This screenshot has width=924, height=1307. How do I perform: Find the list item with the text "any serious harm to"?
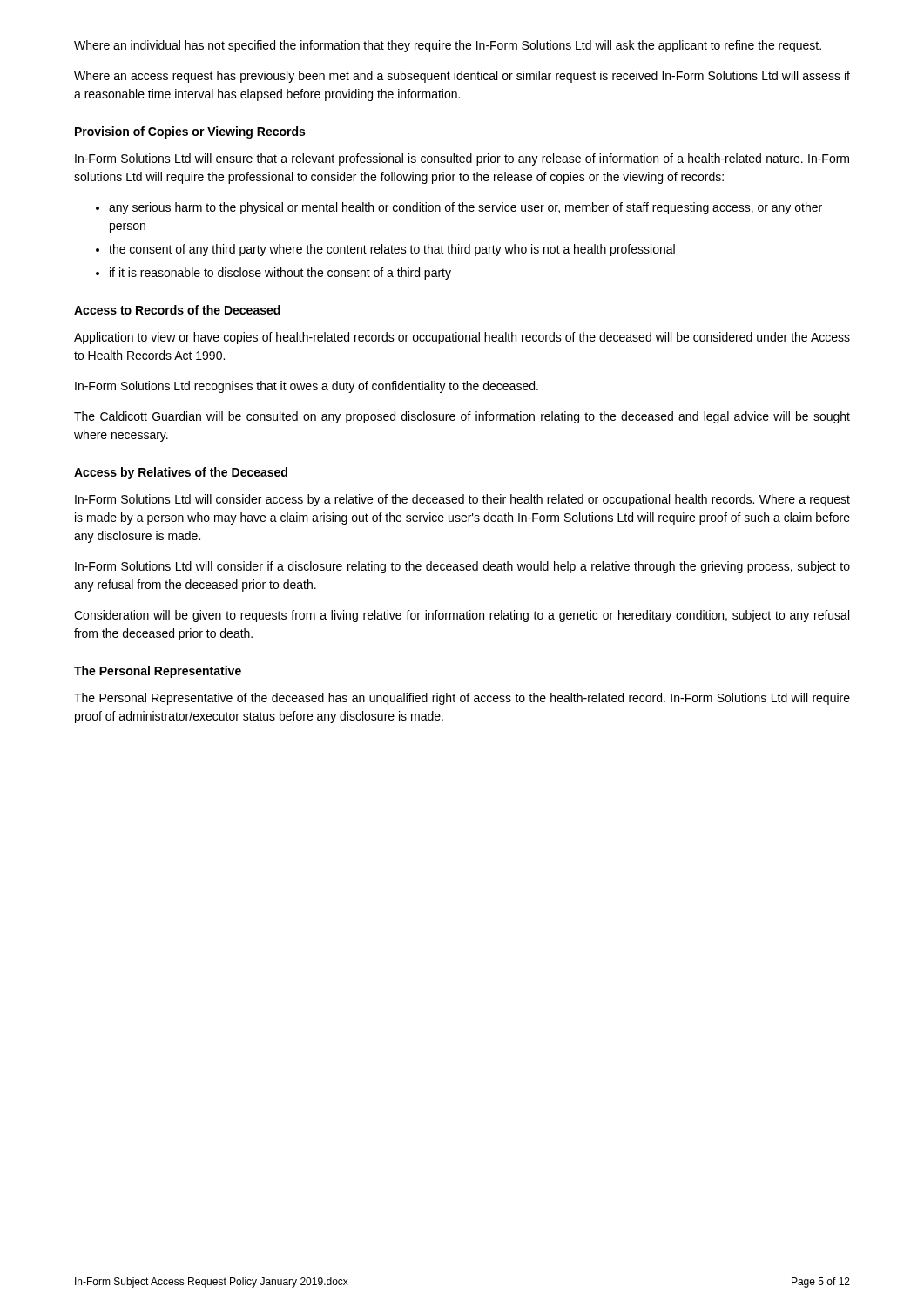tap(466, 217)
